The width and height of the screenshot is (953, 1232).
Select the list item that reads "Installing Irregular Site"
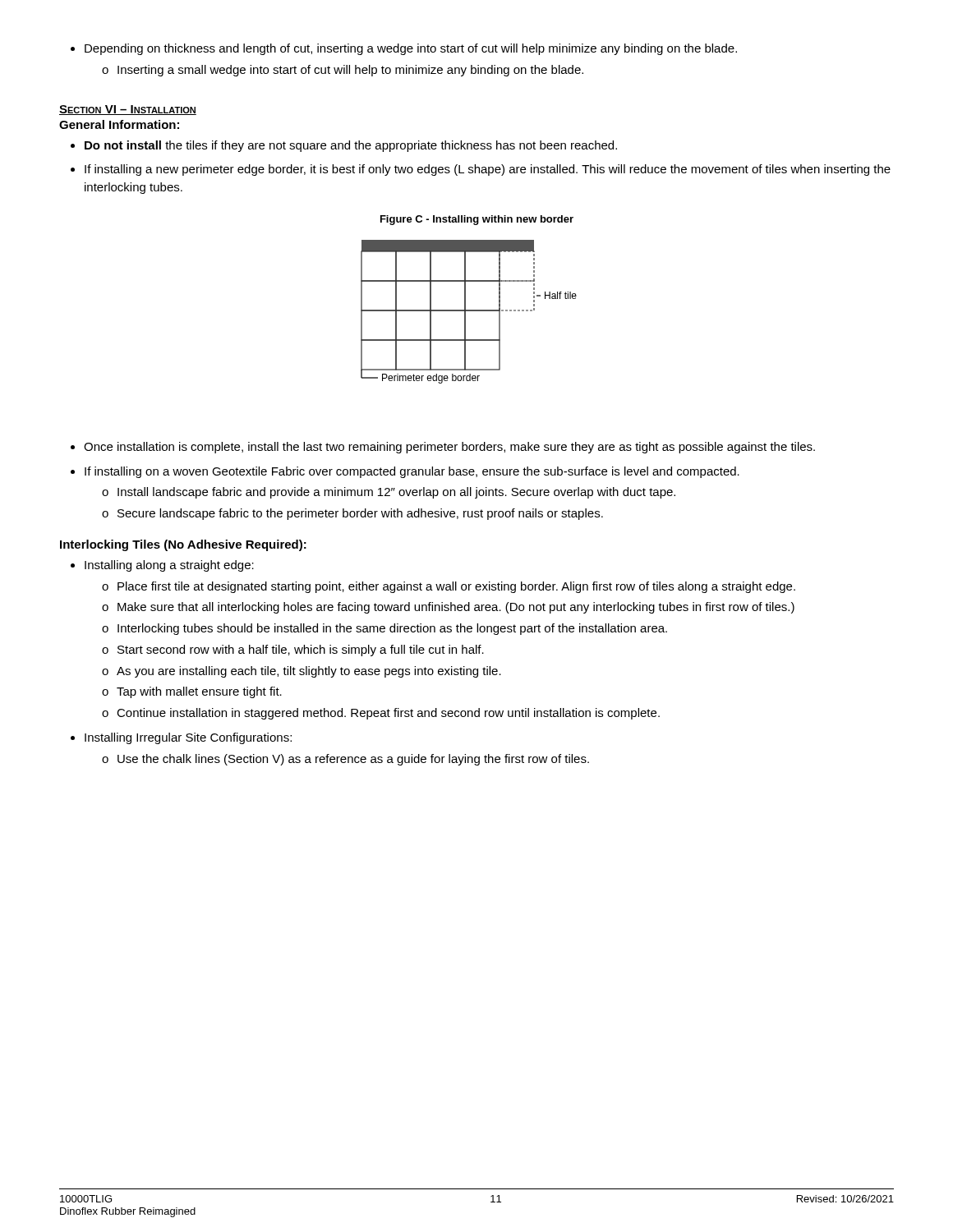point(476,748)
